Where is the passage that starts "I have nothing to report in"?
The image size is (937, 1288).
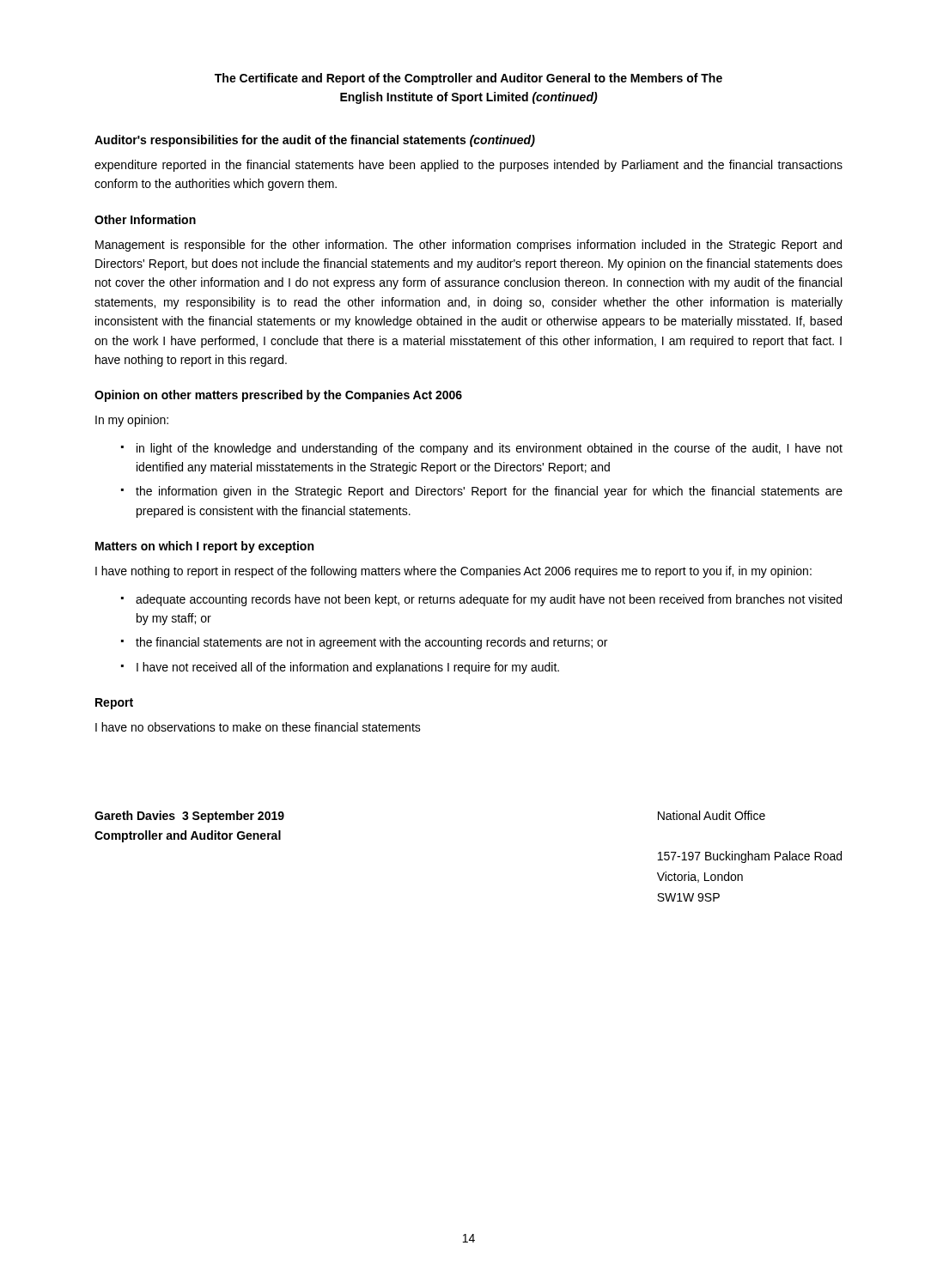[453, 571]
